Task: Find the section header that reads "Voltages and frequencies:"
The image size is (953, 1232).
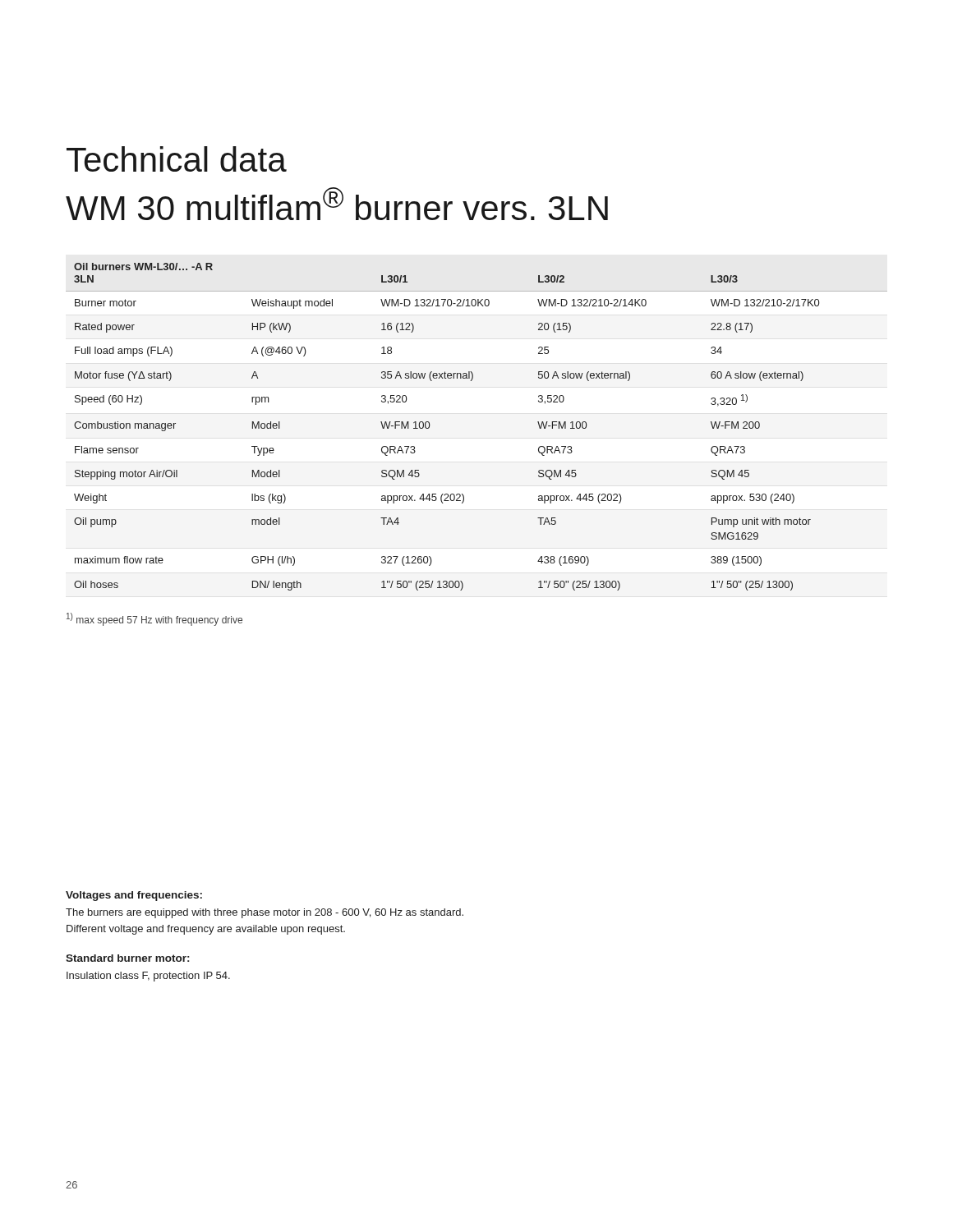Action: (x=134, y=895)
